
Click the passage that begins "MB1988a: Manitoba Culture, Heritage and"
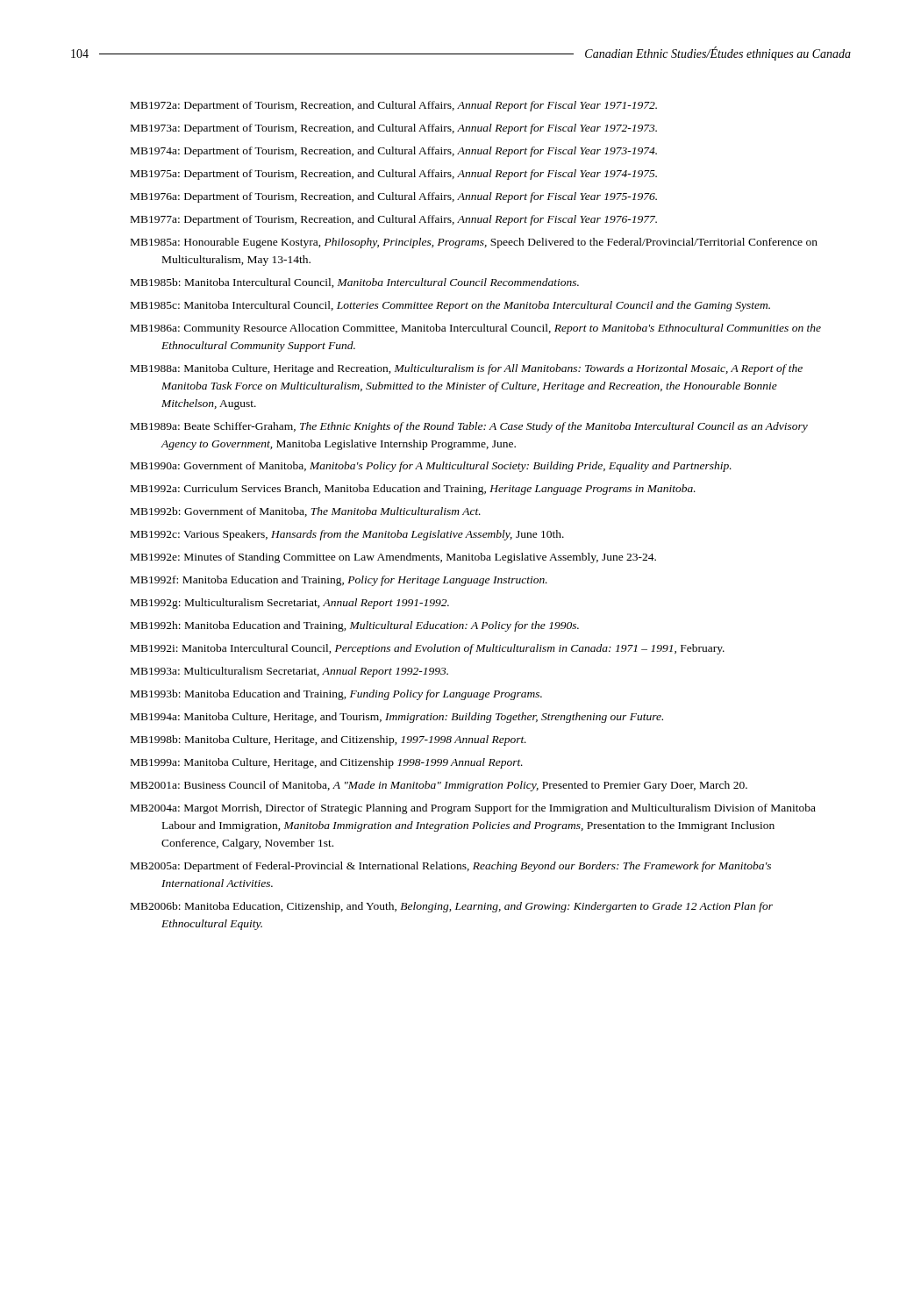466,385
